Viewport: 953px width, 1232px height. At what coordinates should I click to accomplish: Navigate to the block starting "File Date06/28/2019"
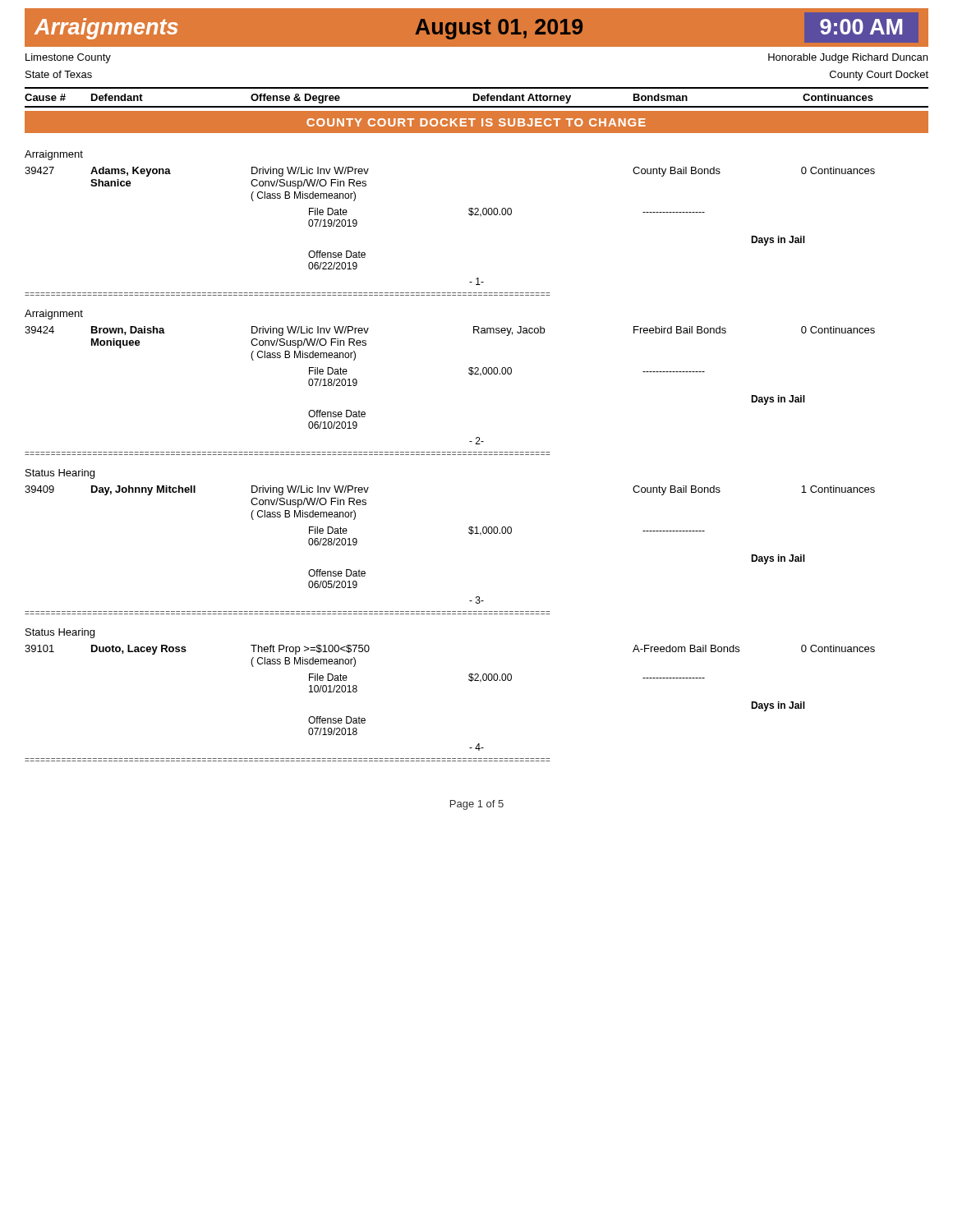tap(333, 536)
